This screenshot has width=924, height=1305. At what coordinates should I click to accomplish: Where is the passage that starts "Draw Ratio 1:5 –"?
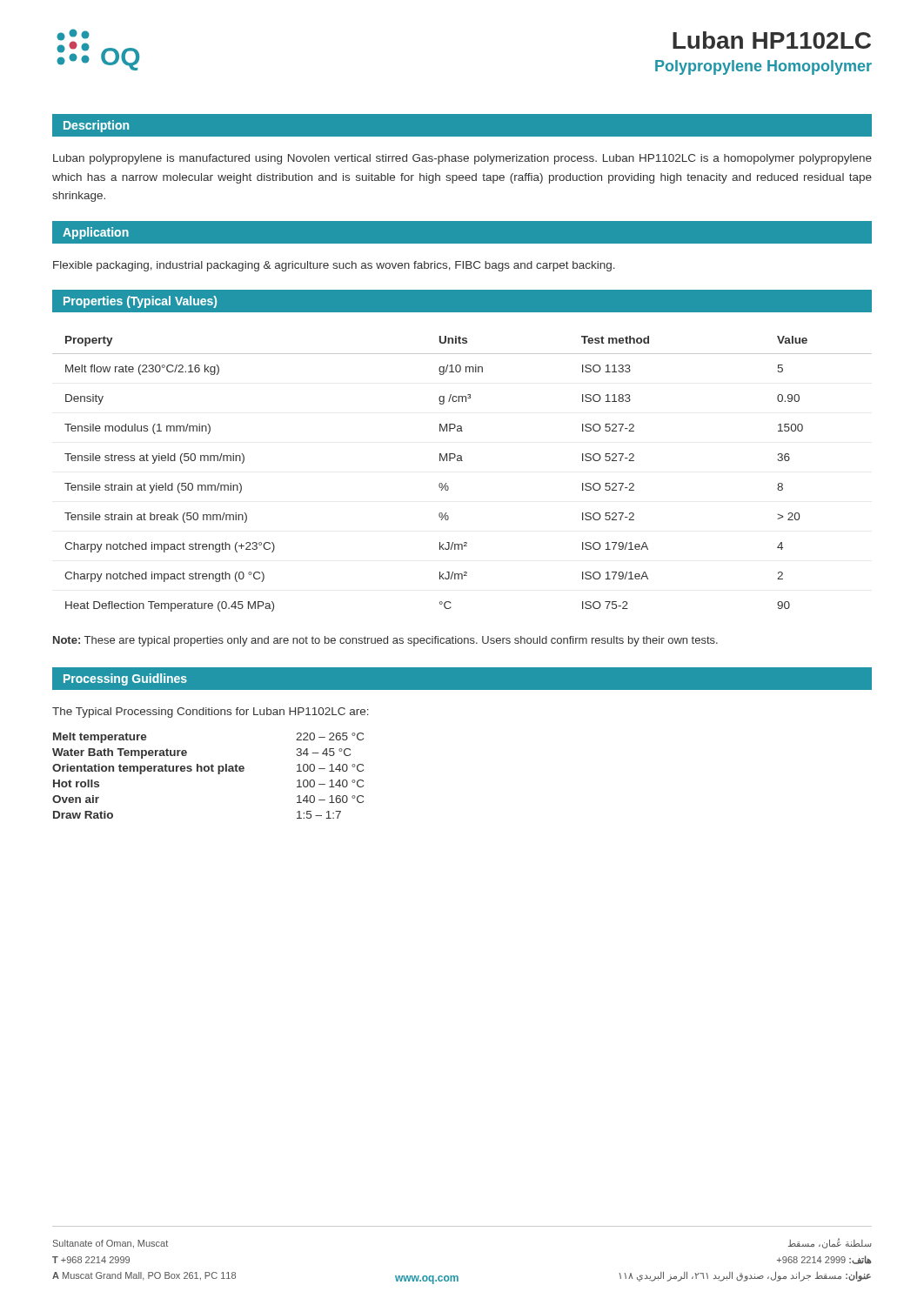[x=88, y=815]
